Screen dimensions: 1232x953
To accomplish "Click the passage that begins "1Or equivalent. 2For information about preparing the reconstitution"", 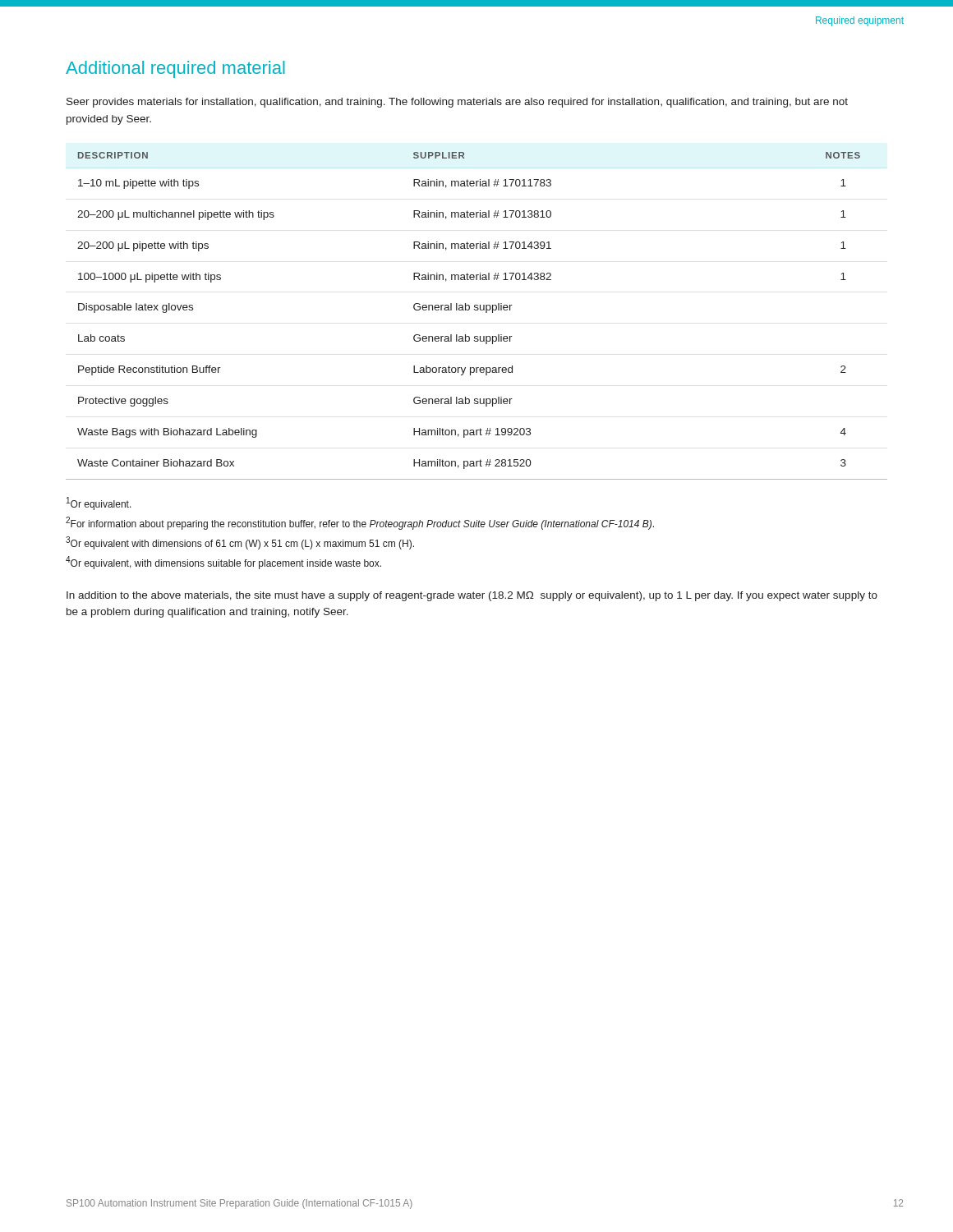I will pyautogui.click(x=476, y=533).
